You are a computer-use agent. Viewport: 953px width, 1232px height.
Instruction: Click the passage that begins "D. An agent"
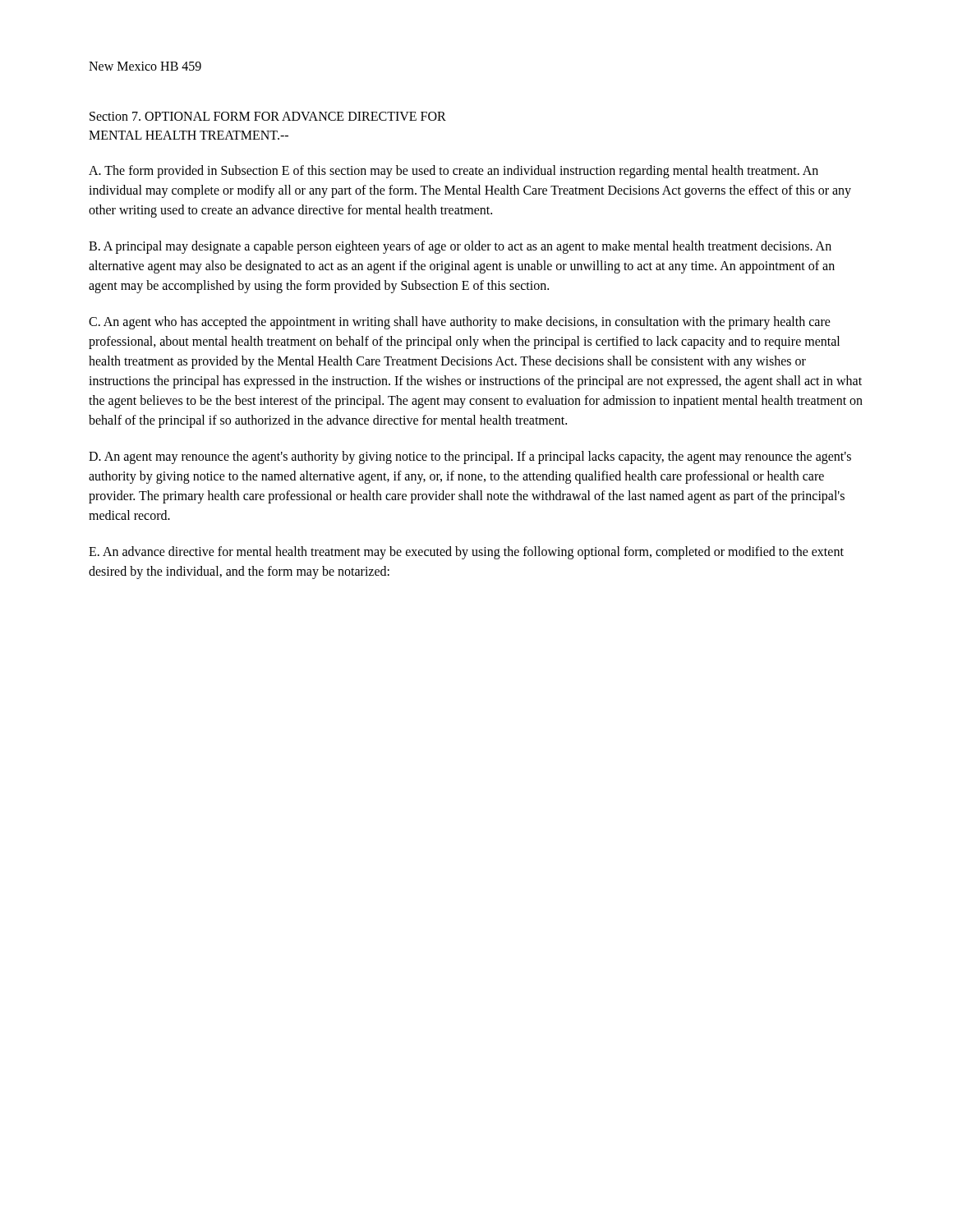coord(470,486)
